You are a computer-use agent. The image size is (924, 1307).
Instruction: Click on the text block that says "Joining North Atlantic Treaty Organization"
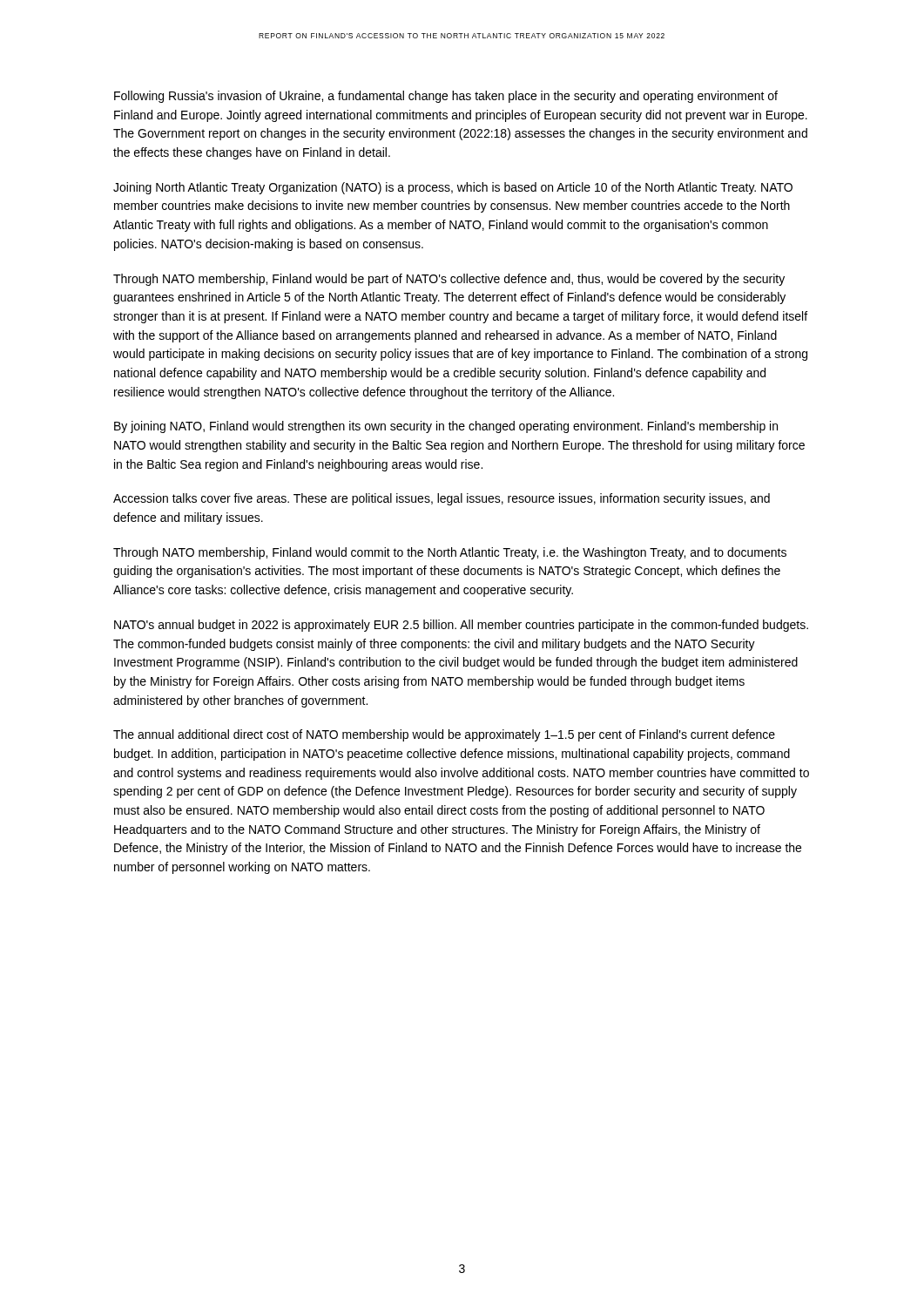pos(453,215)
